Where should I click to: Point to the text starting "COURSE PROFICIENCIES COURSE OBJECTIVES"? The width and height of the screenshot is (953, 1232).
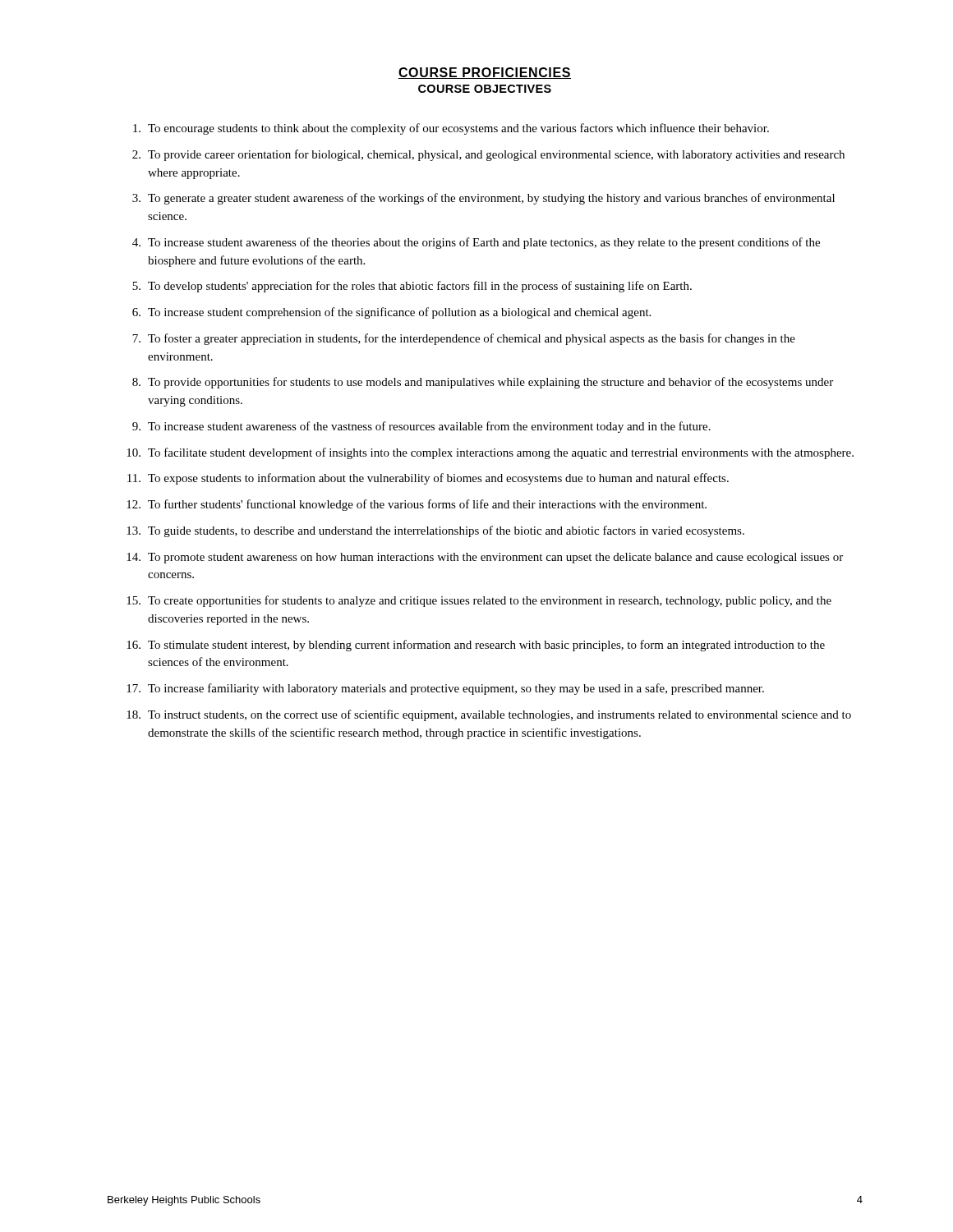coord(485,80)
